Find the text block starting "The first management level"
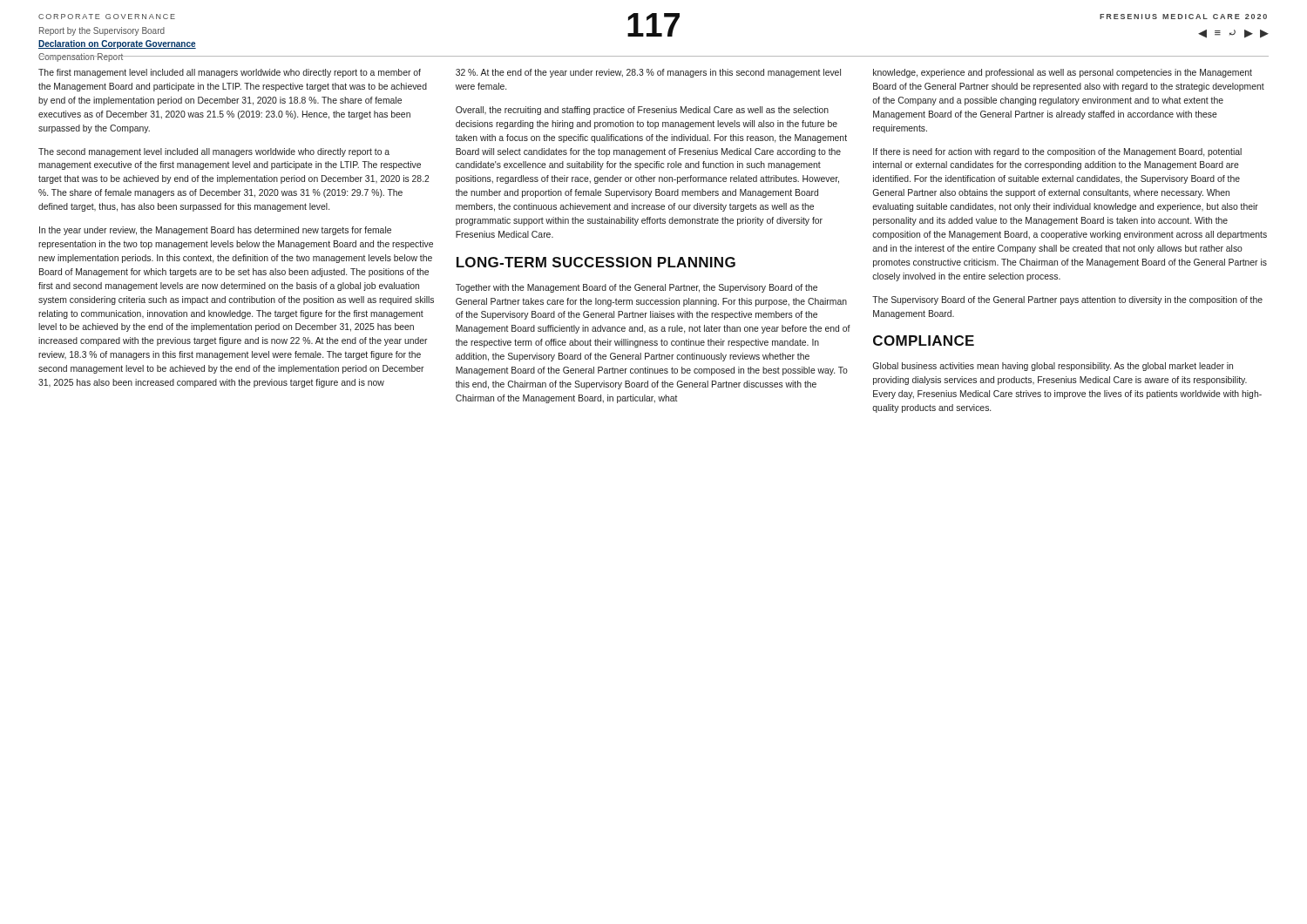 tap(236, 101)
